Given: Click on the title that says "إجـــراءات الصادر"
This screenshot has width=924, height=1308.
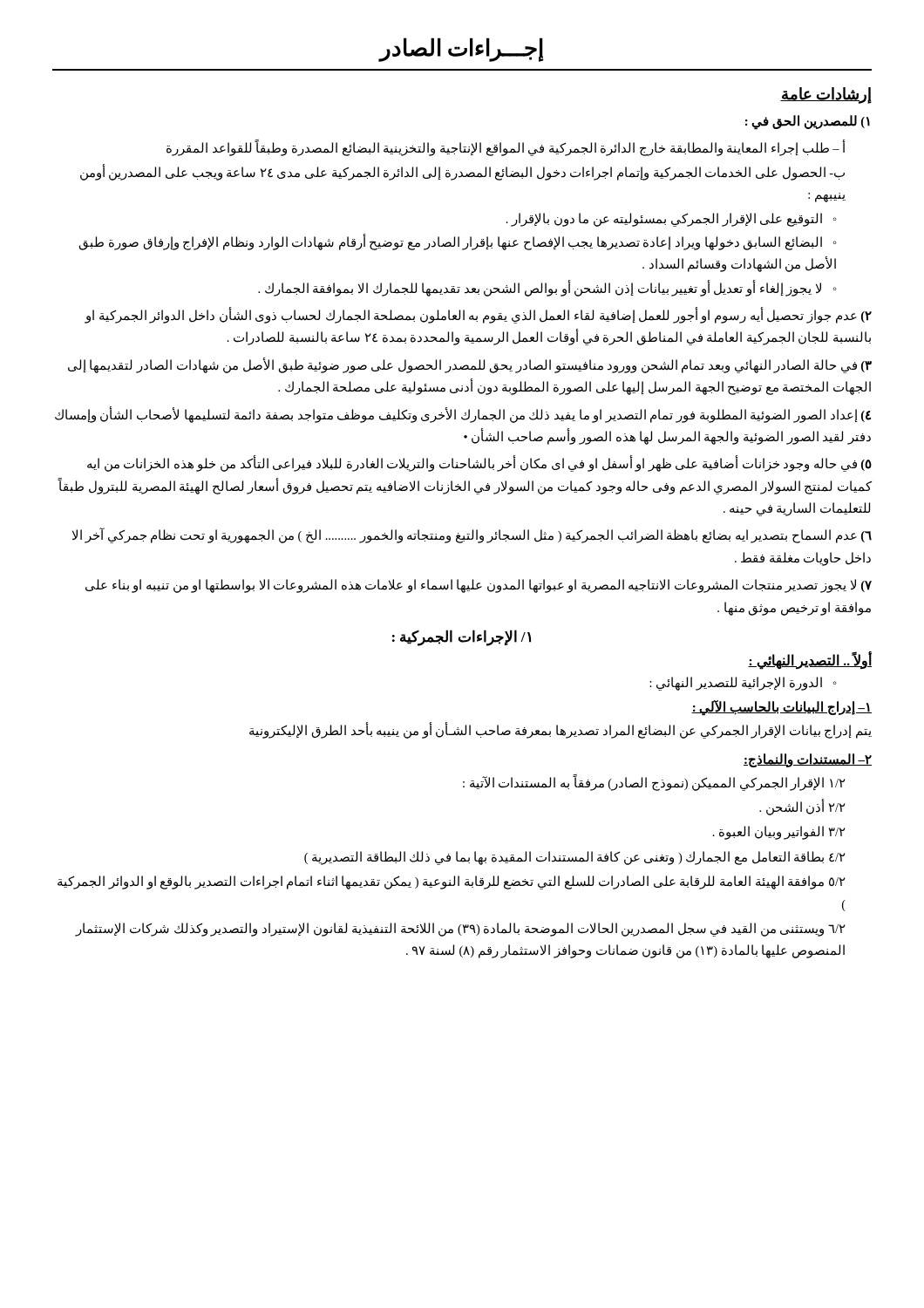Looking at the screenshot, I should coord(462,48).
